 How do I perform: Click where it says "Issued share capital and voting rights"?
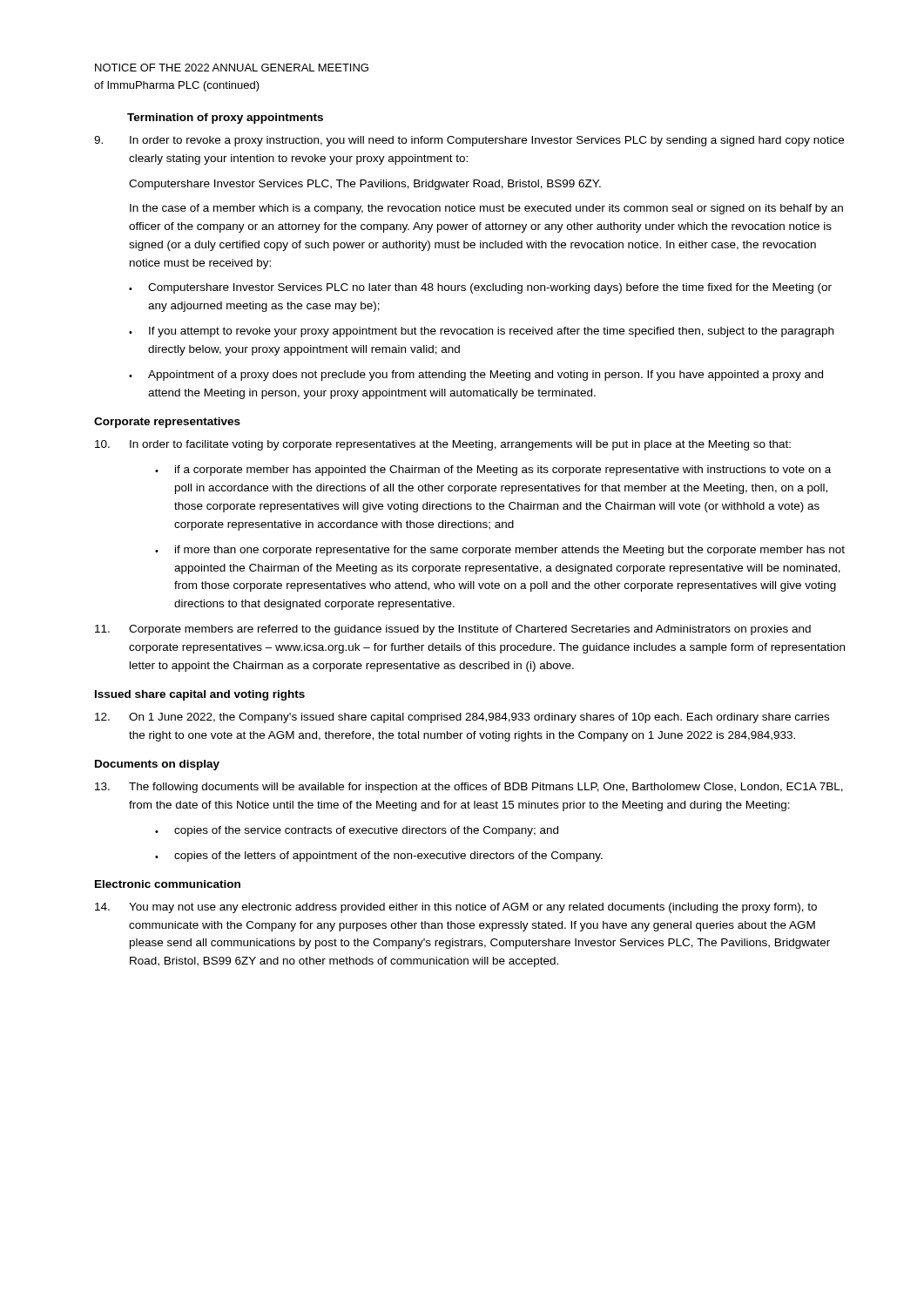(x=200, y=694)
